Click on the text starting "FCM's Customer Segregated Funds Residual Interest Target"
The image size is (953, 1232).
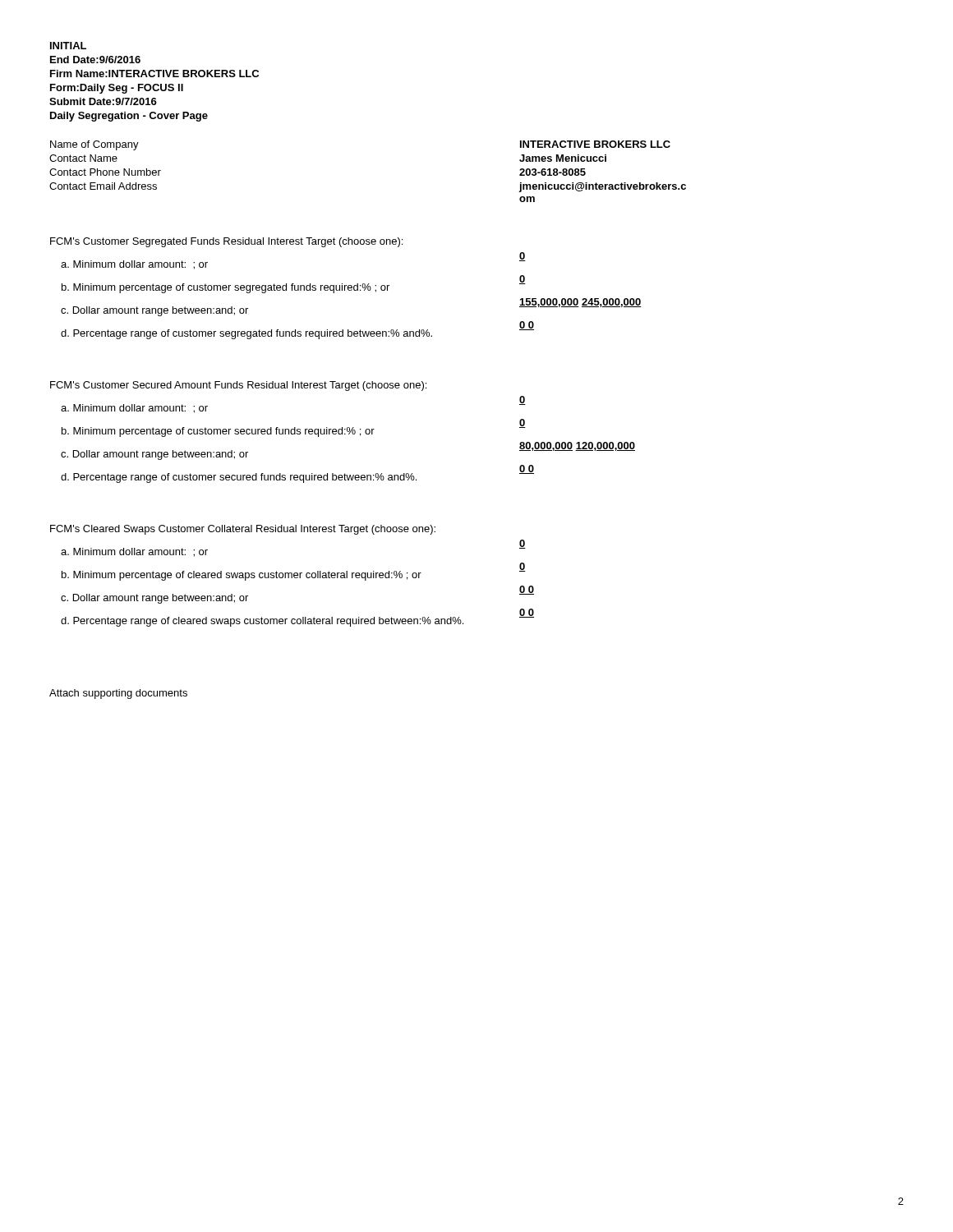click(276, 287)
